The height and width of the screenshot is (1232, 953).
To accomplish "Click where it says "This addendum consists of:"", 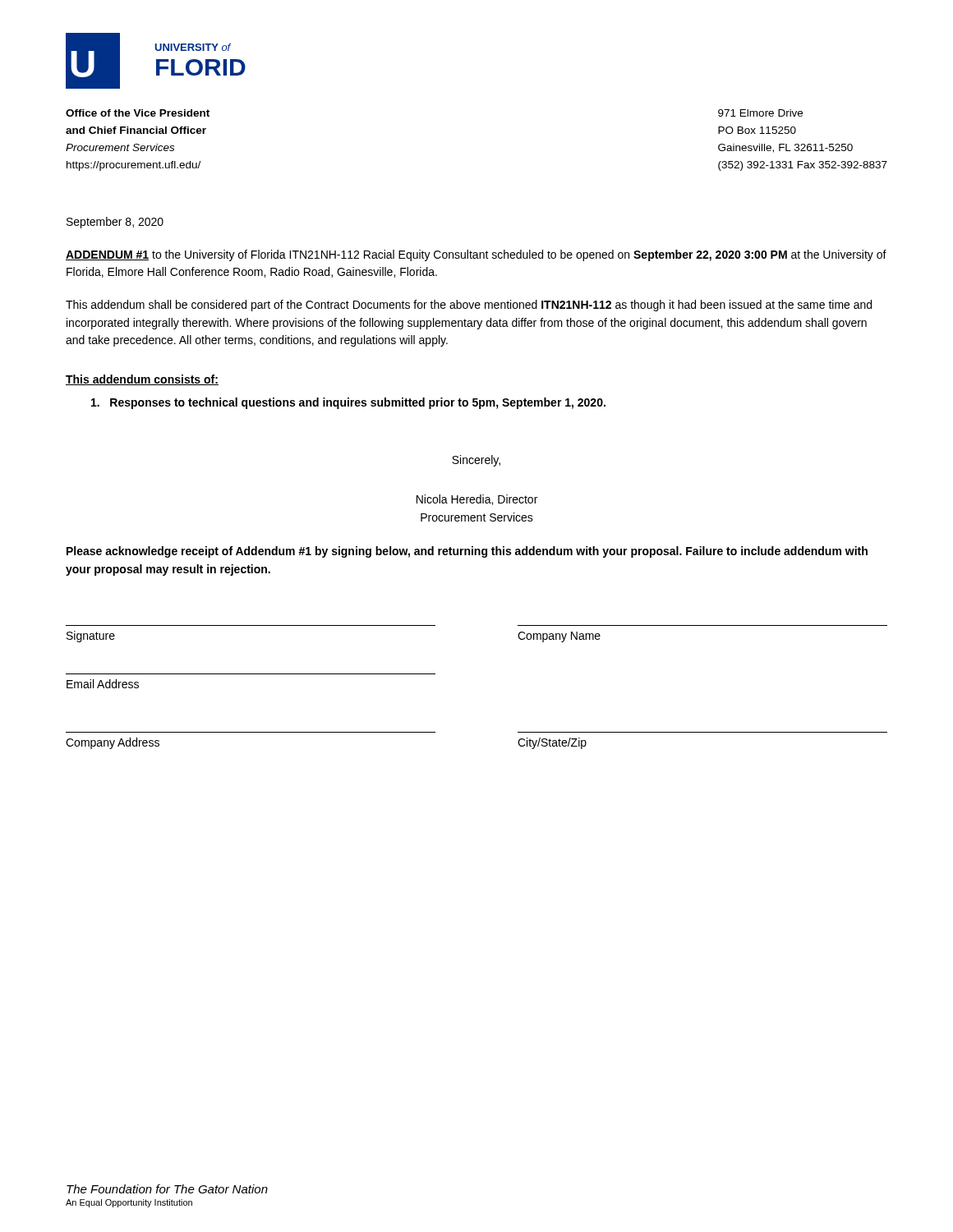I will tap(142, 380).
